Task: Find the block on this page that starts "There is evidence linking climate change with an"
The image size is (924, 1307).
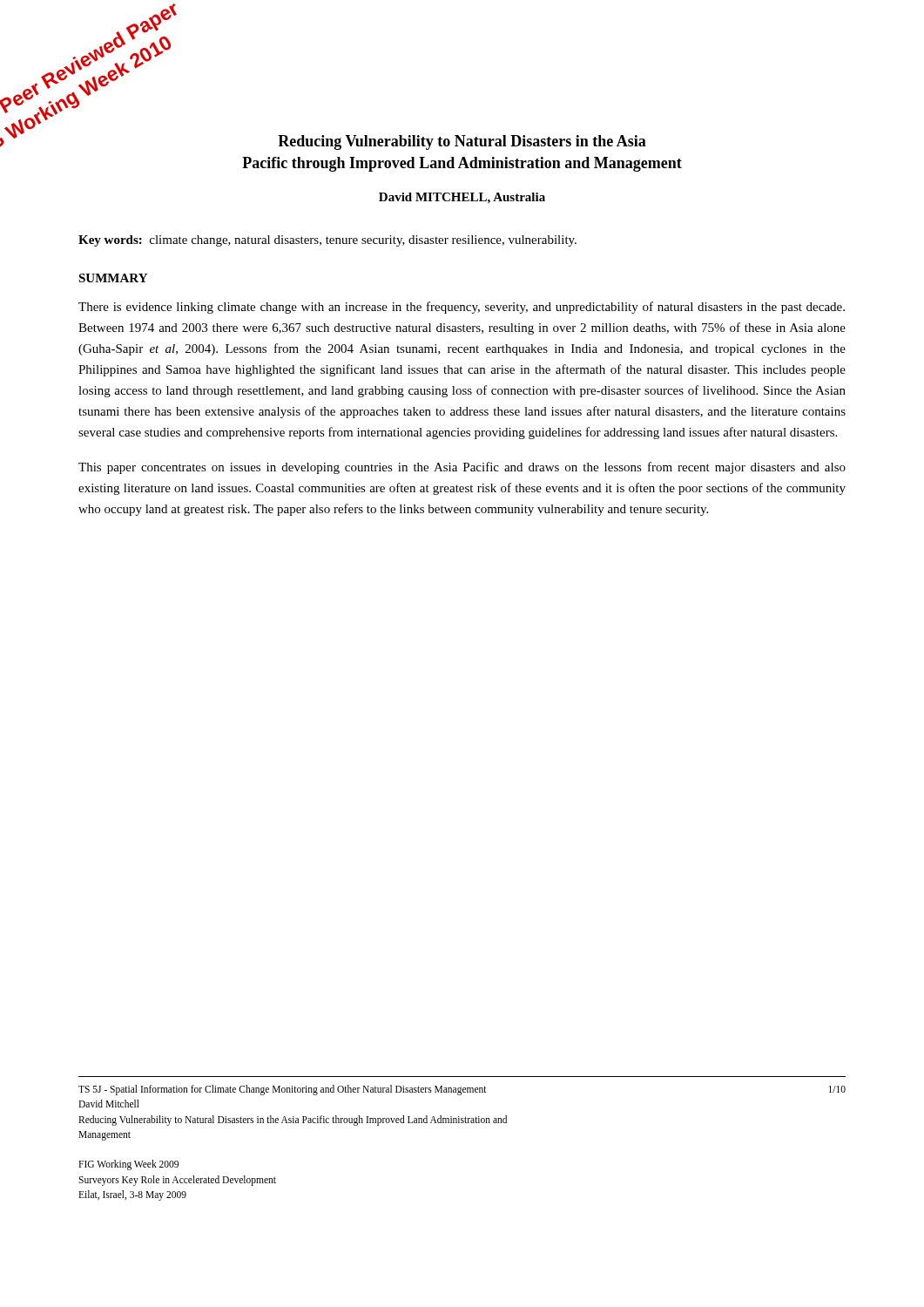Action: point(462,370)
